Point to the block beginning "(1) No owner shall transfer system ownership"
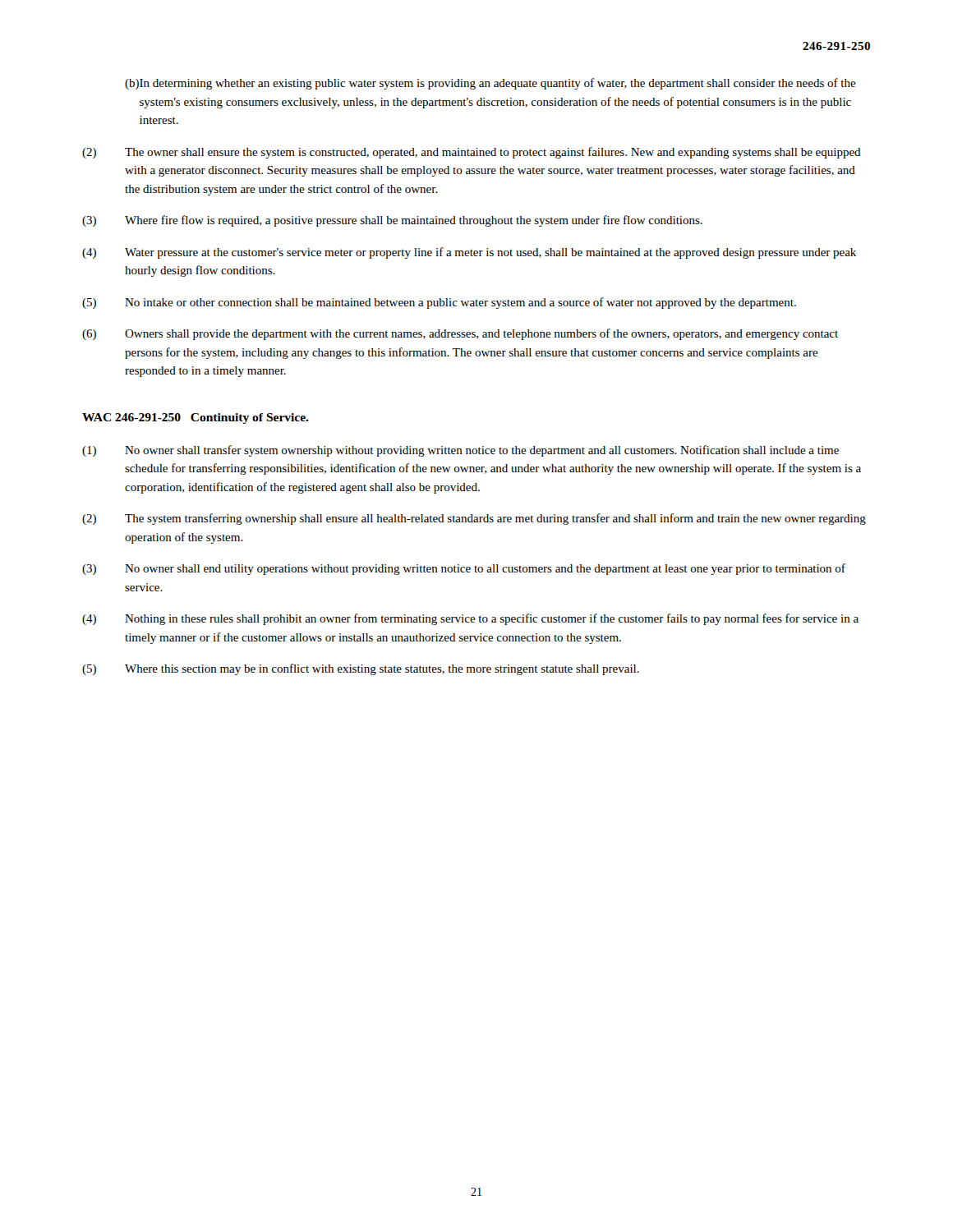This screenshot has height=1232, width=953. (476, 468)
